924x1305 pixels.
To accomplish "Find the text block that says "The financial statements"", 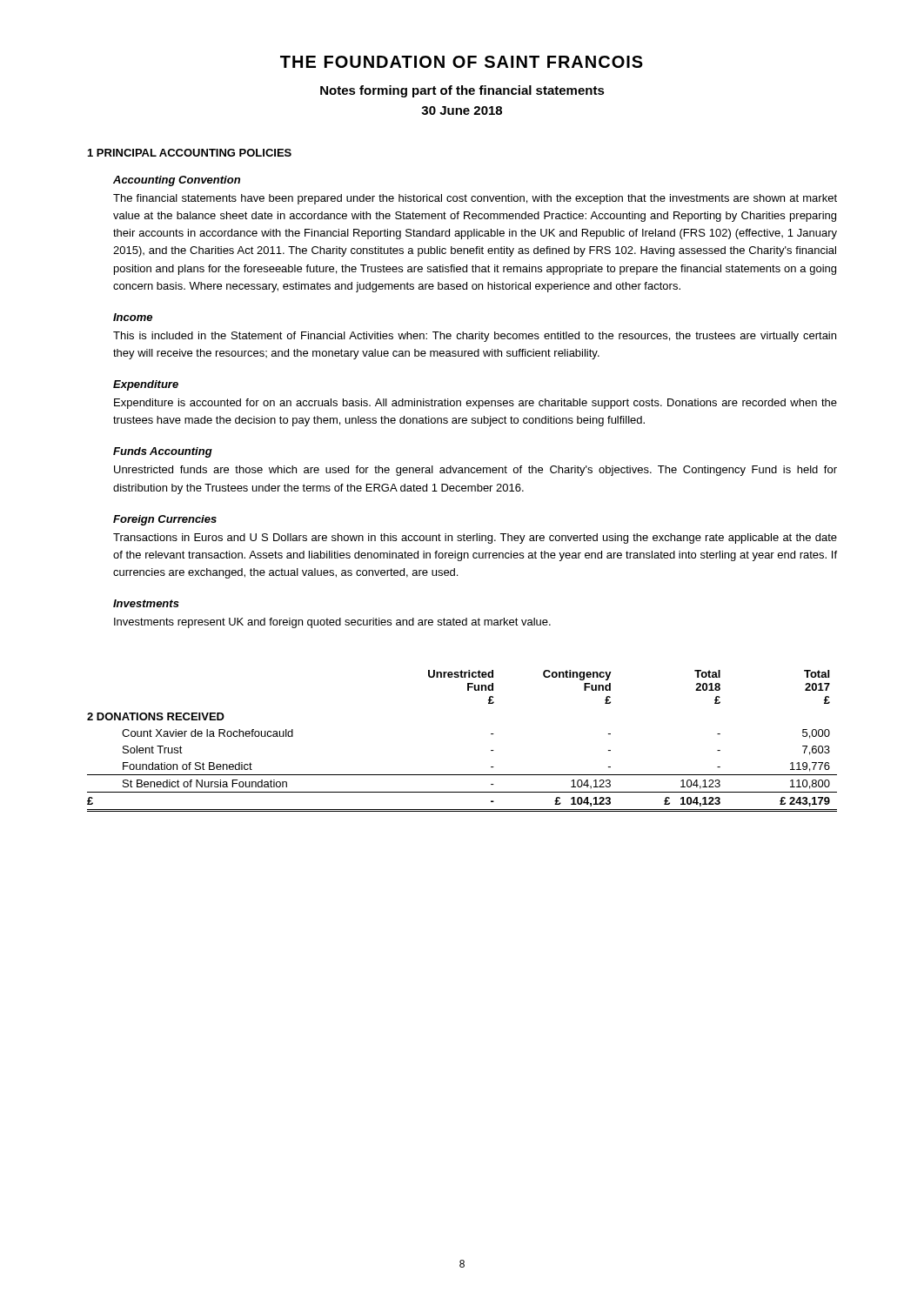I will [475, 242].
